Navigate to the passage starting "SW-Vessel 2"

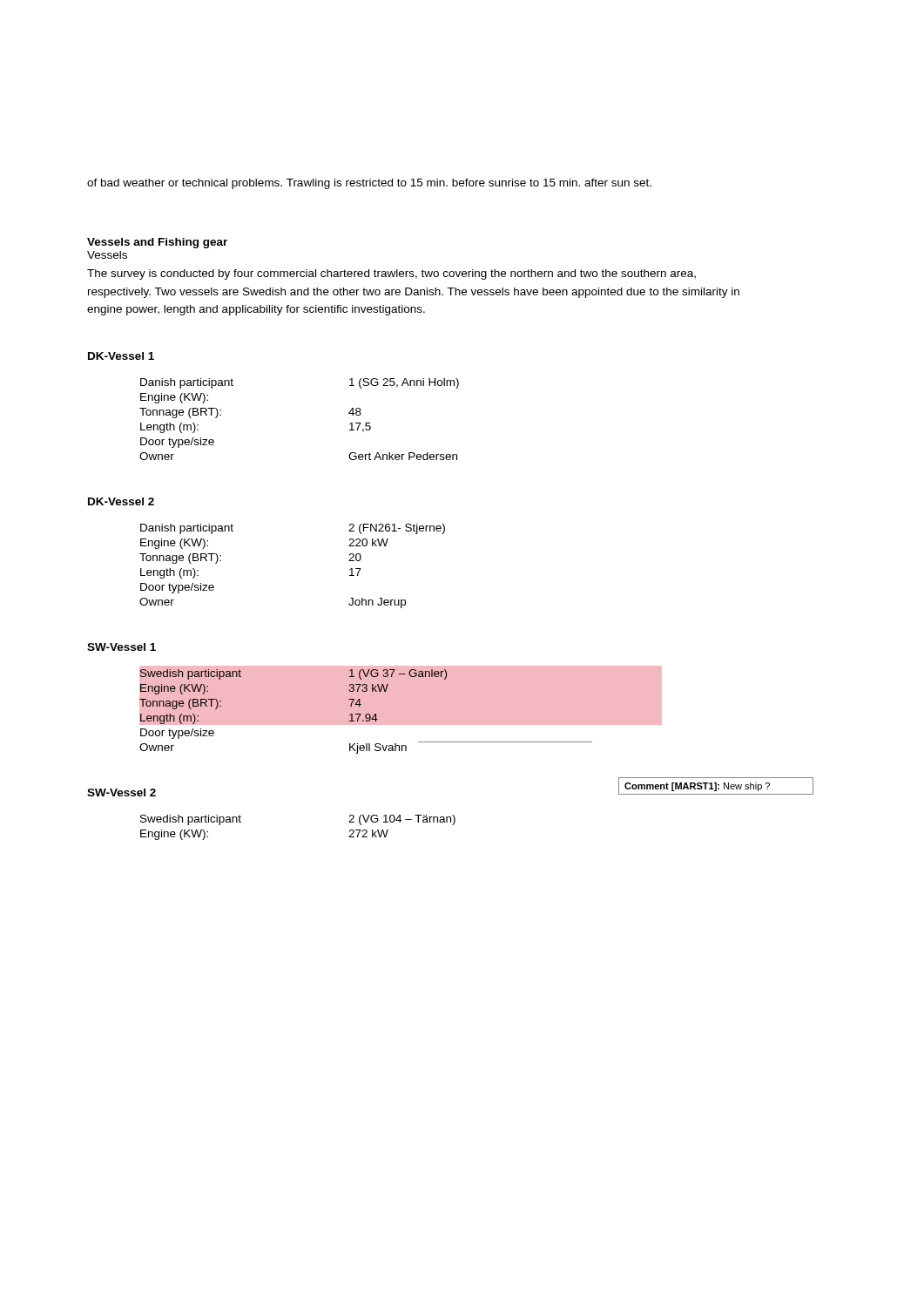[x=122, y=792]
